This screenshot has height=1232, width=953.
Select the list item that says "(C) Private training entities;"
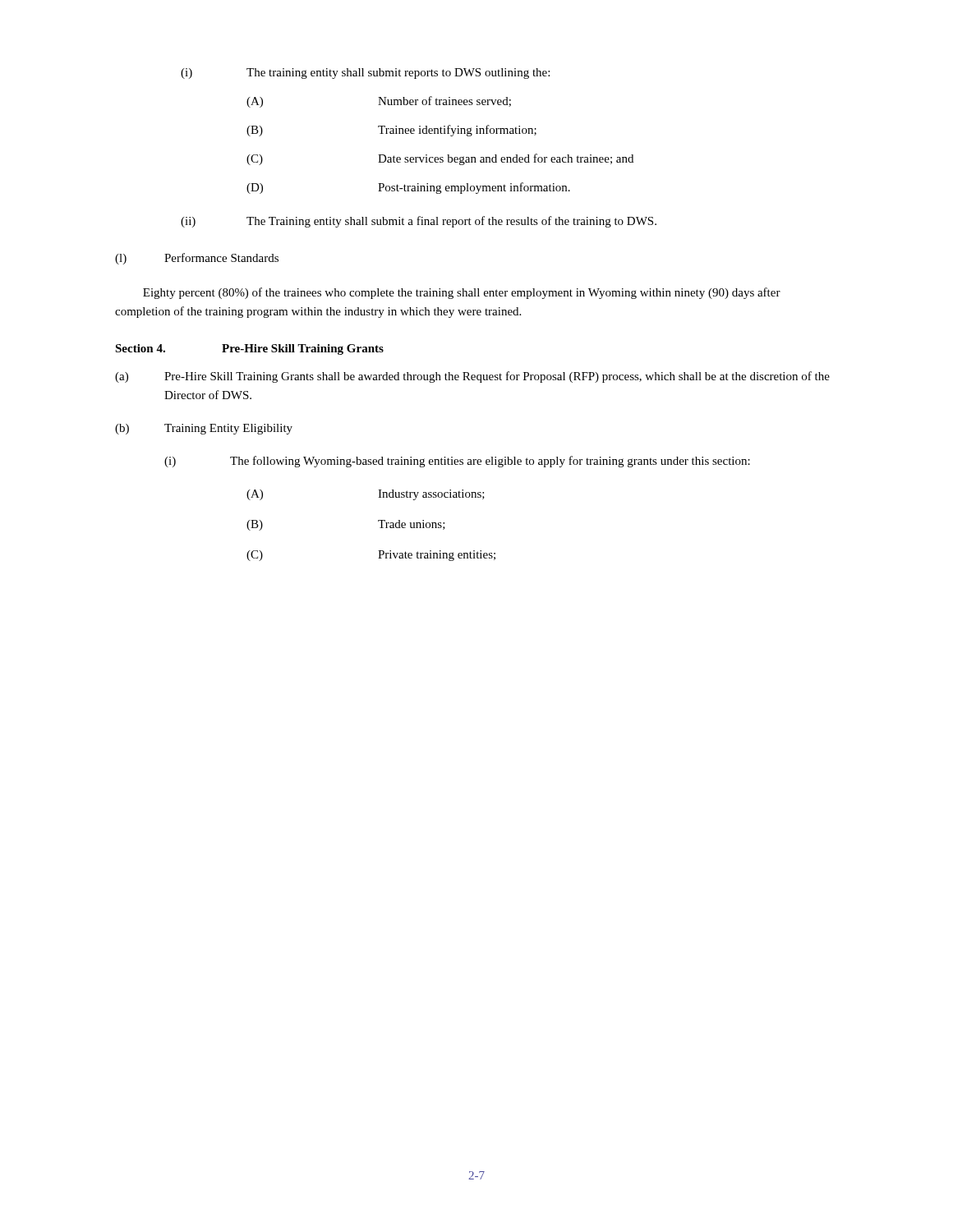tap(252, 556)
